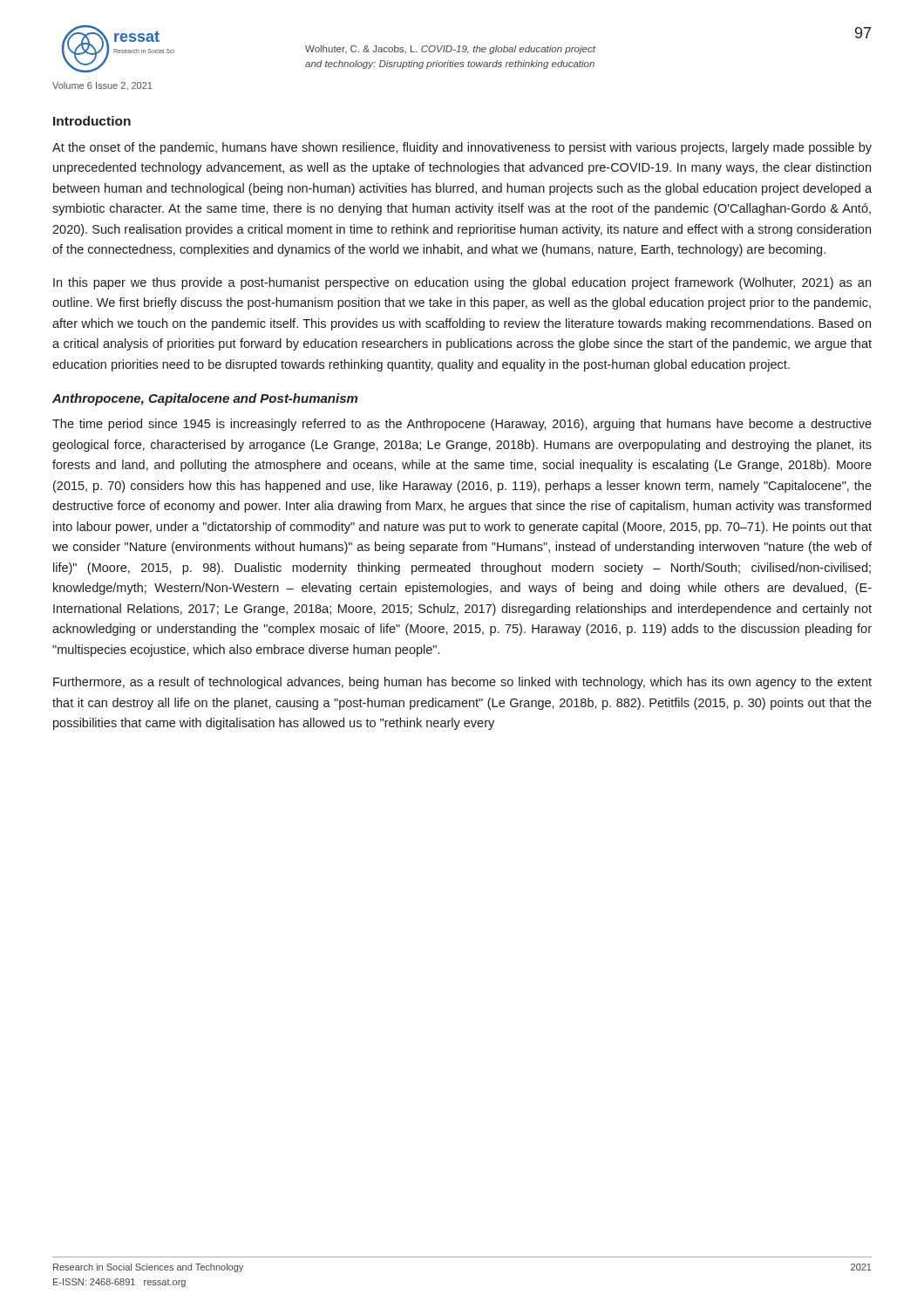Image resolution: width=924 pixels, height=1308 pixels.
Task: Locate the logo
Action: point(113,58)
